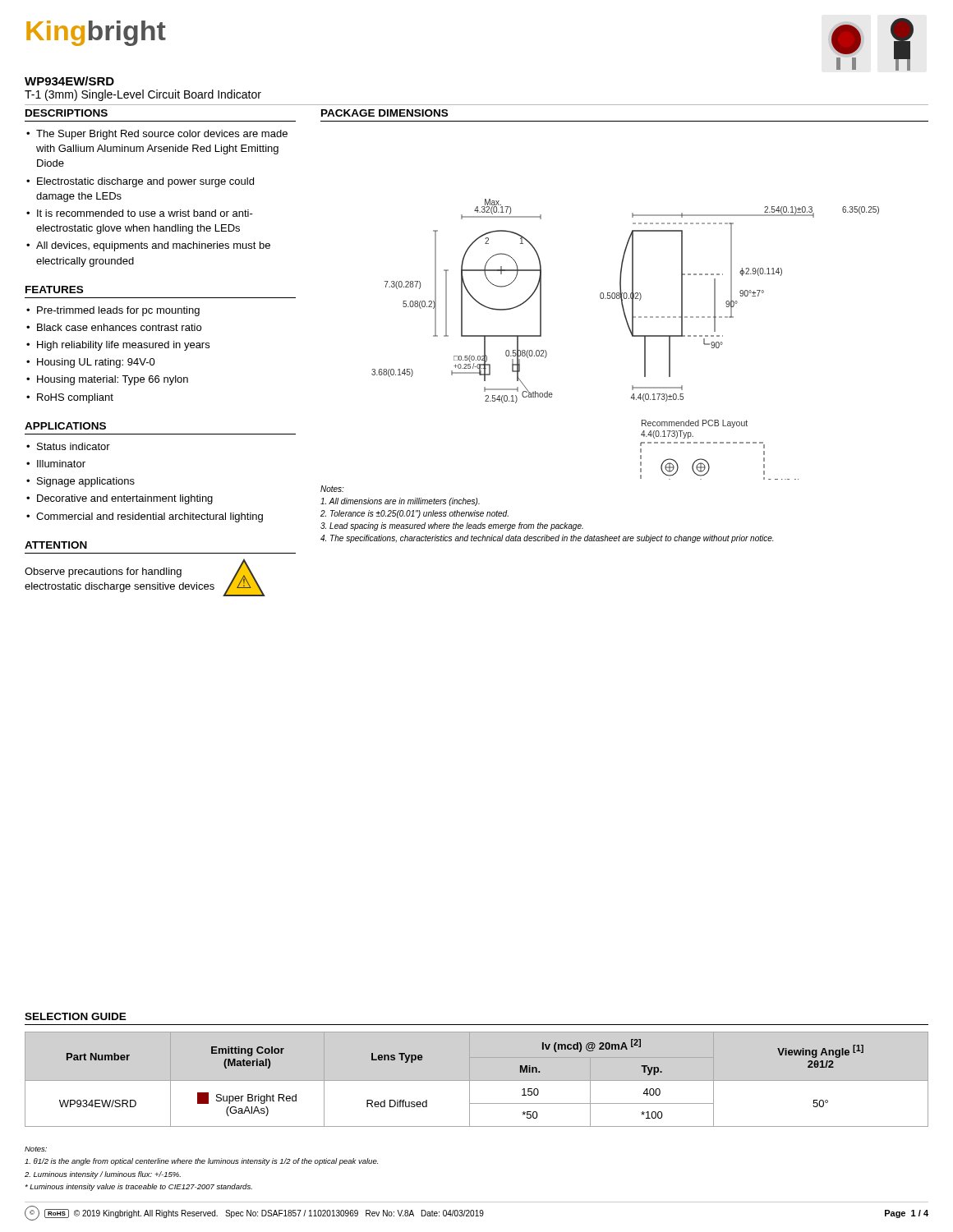This screenshot has width=953, height=1232.
Task: Where does it say "Housing UL rating: 94V-0"?
Action: pyautogui.click(x=96, y=362)
